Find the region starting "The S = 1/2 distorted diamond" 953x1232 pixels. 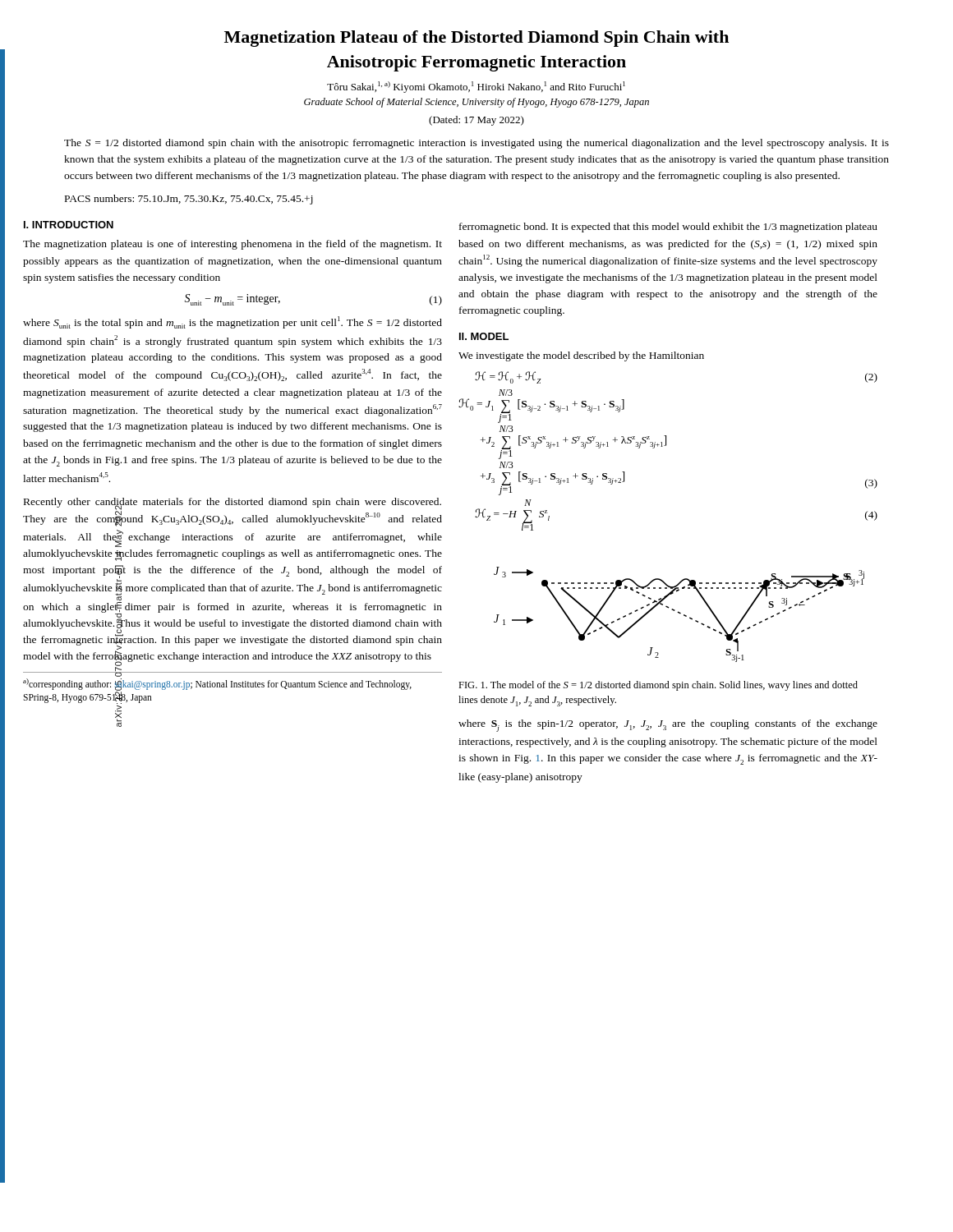[x=476, y=159]
